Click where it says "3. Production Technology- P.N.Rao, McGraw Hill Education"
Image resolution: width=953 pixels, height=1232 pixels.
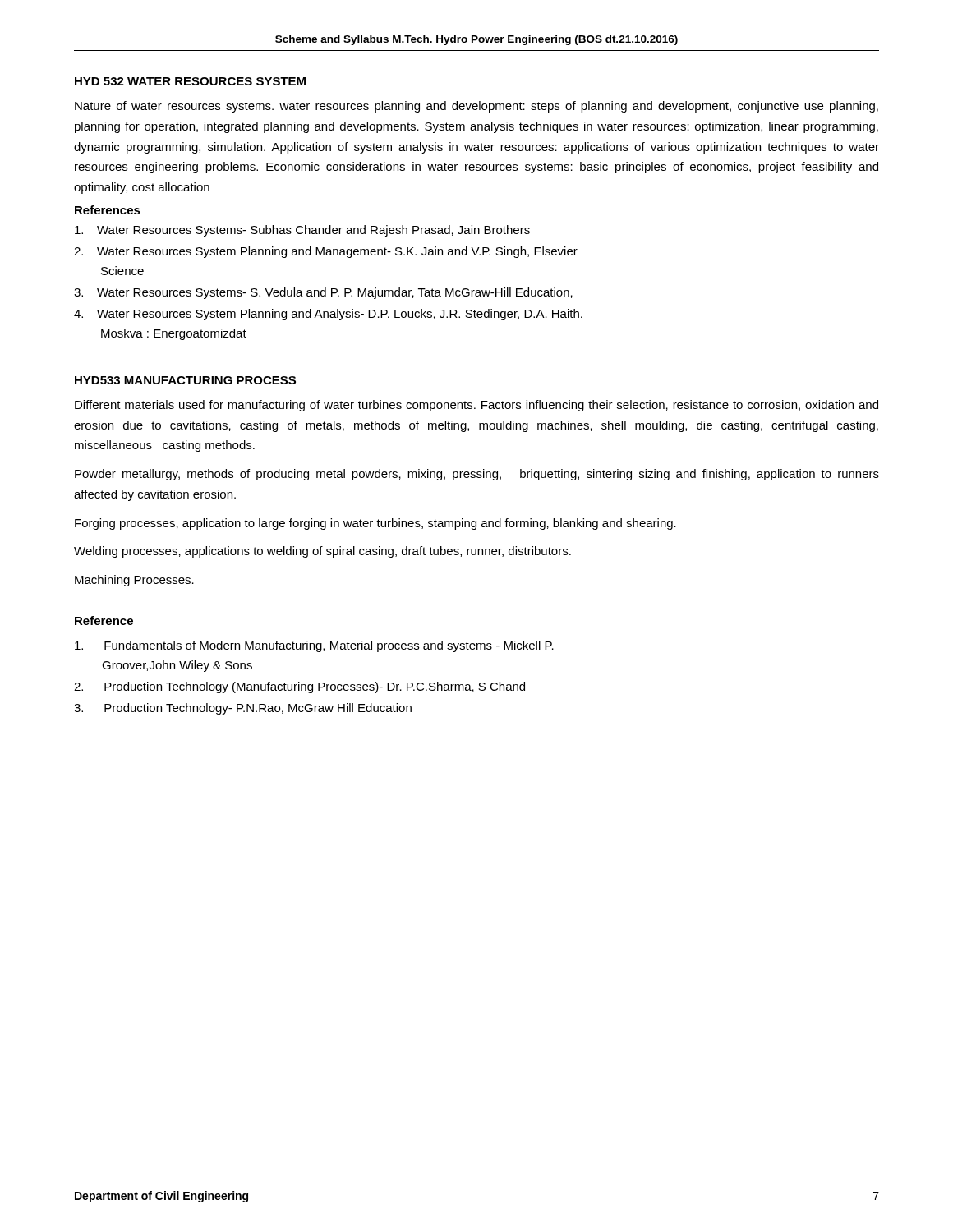point(243,709)
